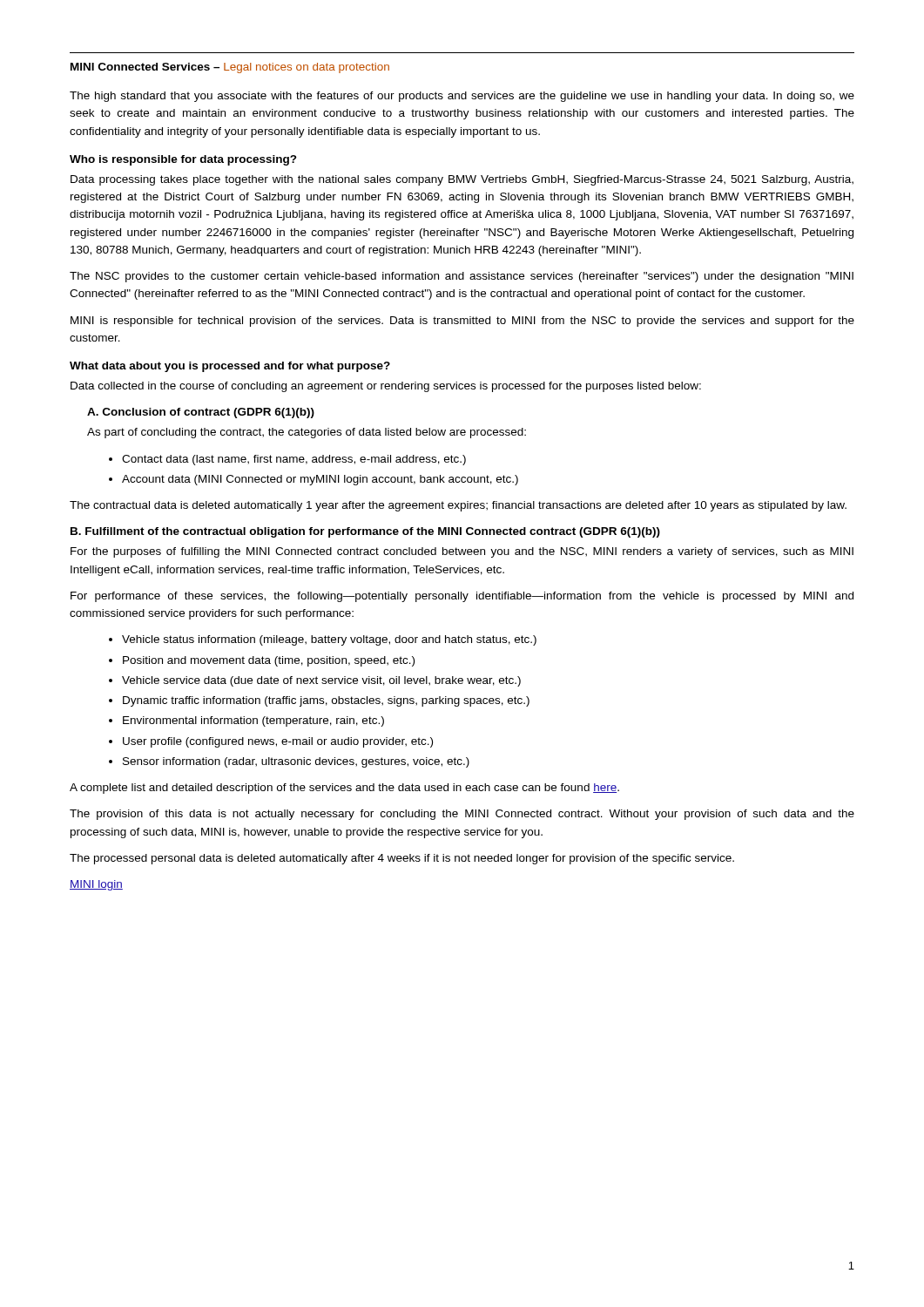This screenshot has height=1307, width=924.
Task: Locate the text block that says "A complete list and detailed description"
Action: click(x=462, y=788)
